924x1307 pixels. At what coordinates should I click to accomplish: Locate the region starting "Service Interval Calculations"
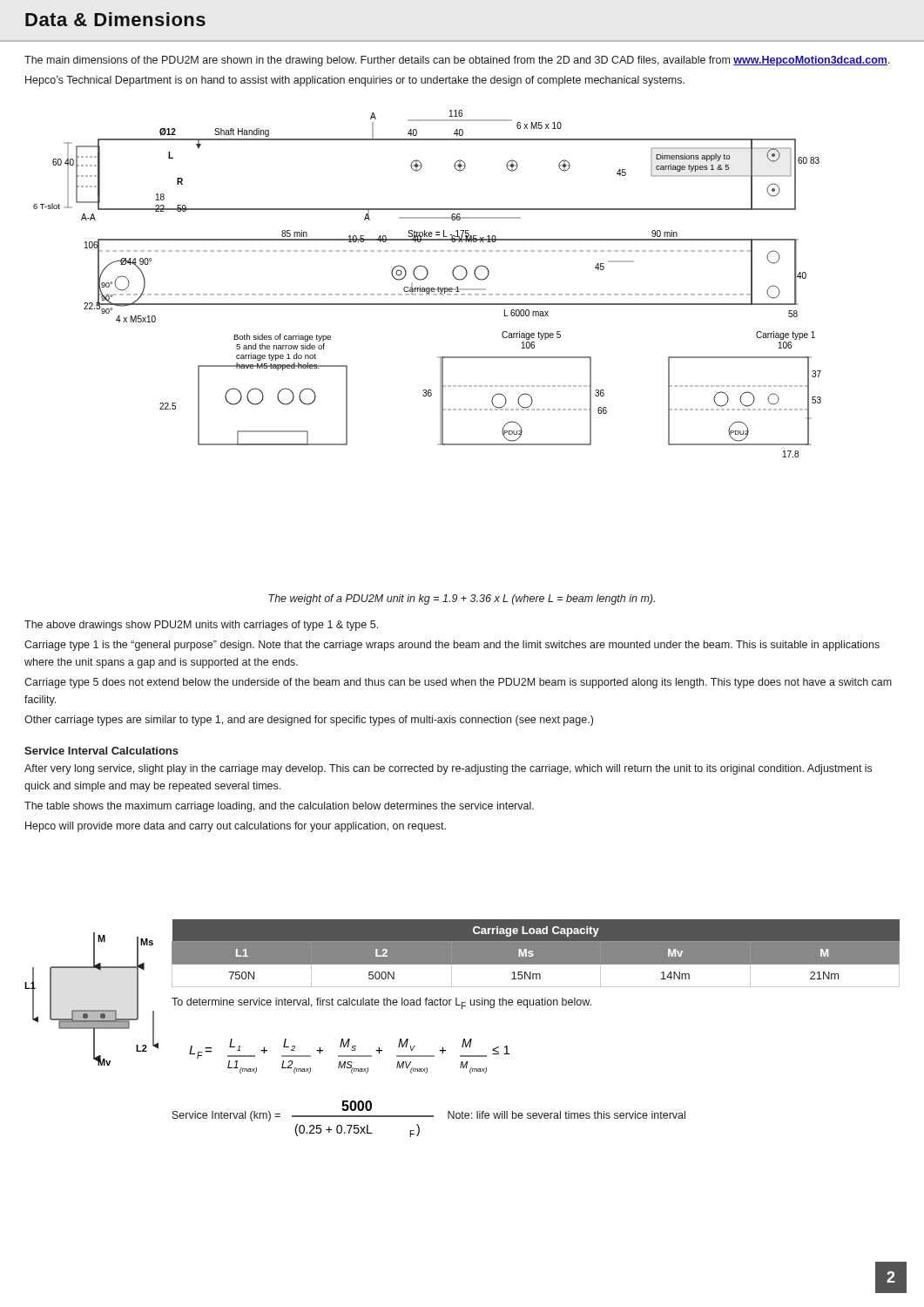(101, 751)
